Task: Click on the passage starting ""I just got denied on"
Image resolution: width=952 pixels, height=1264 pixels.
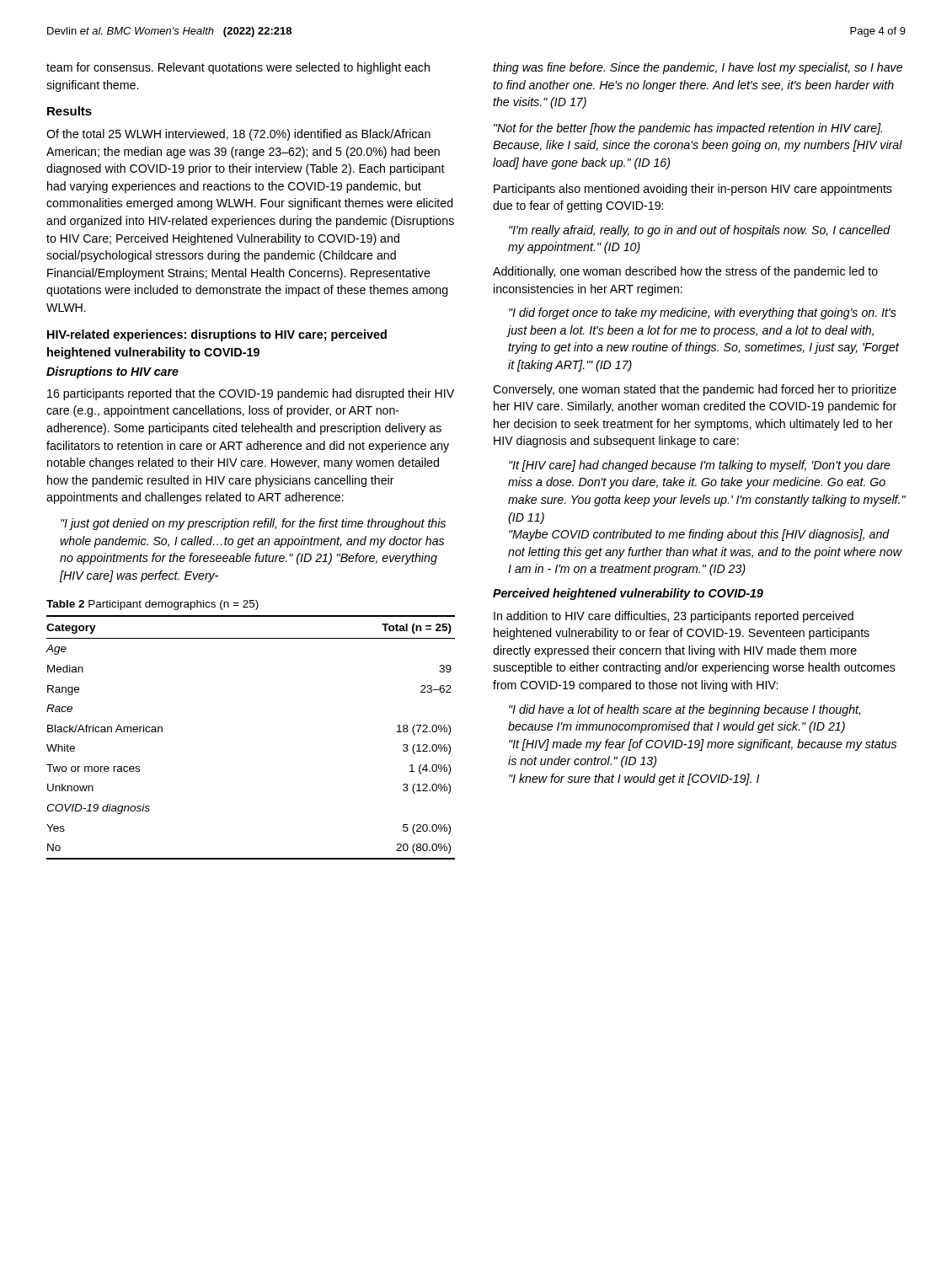Action: [x=253, y=549]
